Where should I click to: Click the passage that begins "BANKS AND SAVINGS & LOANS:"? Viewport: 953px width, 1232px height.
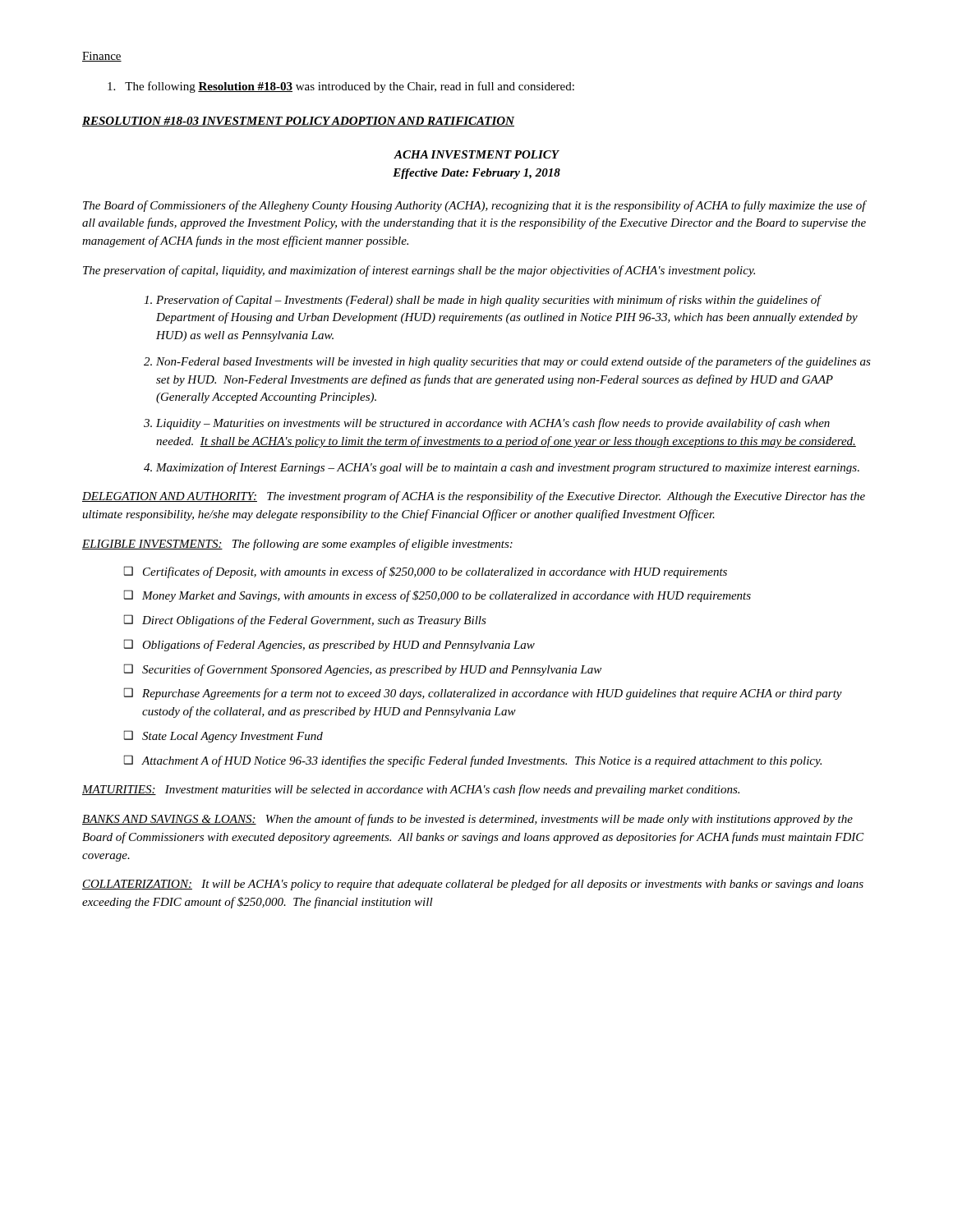[473, 837]
